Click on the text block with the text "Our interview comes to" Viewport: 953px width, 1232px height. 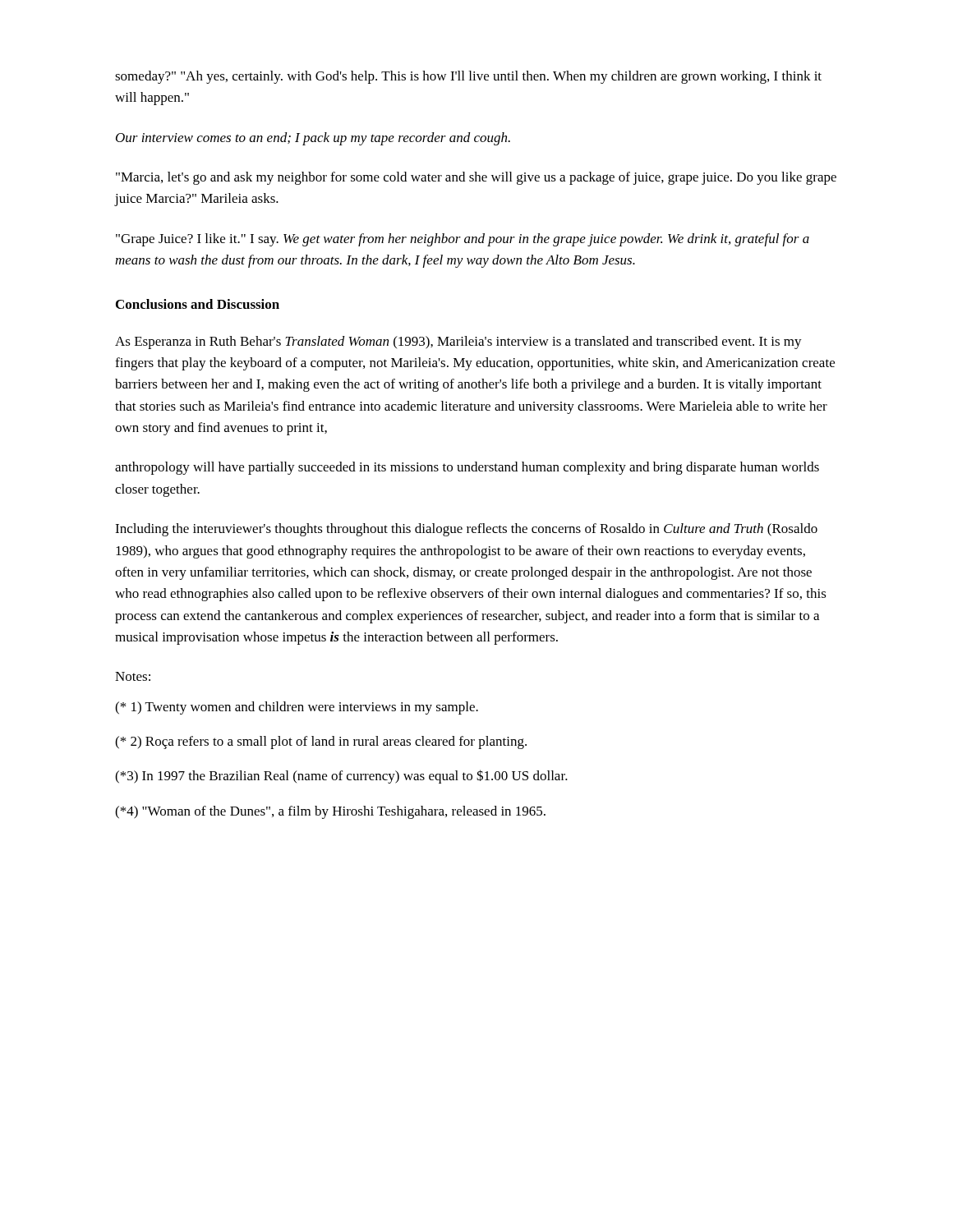[313, 137]
